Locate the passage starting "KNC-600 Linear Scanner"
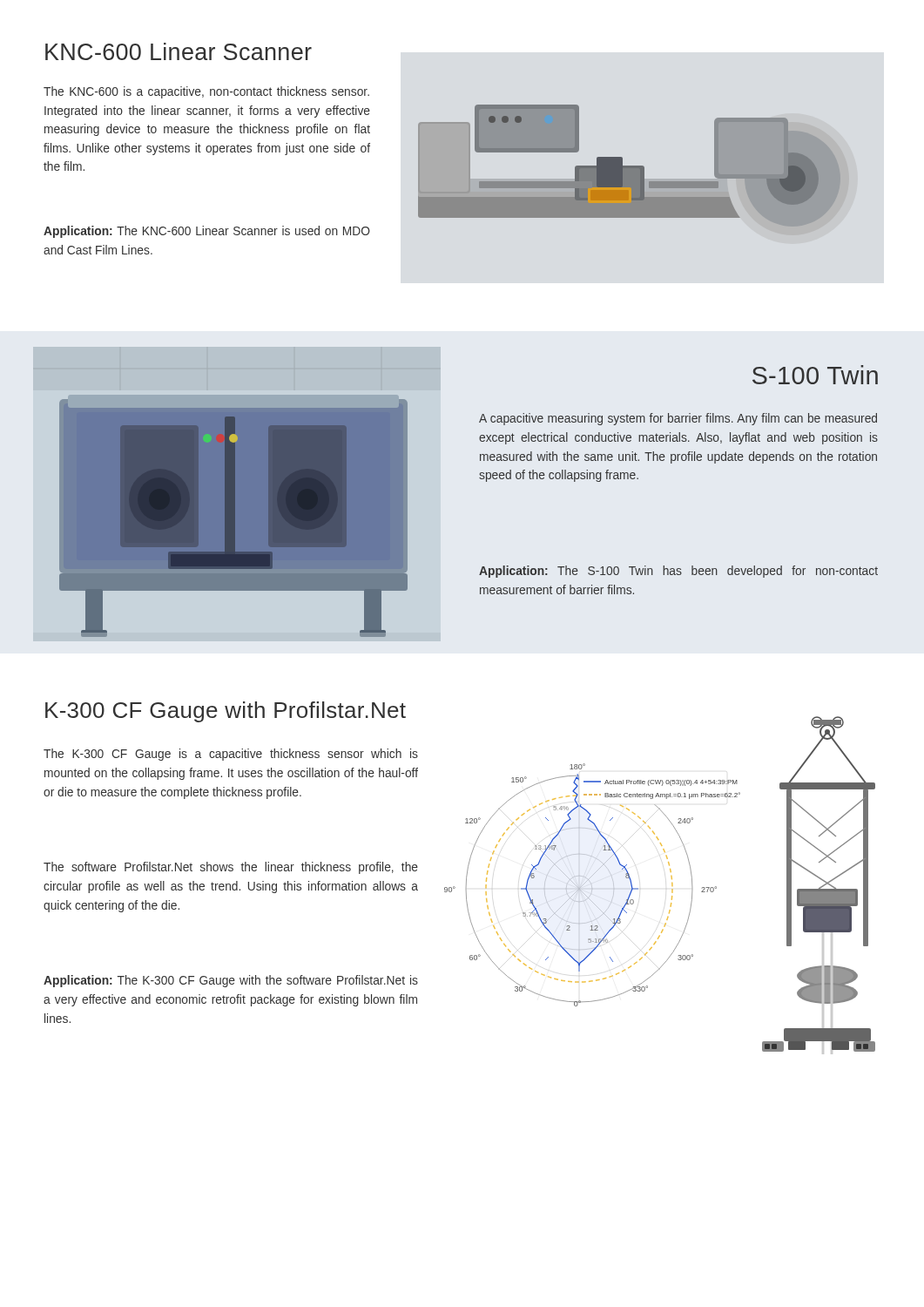Screen dimensions: 1307x924 coord(178,52)
